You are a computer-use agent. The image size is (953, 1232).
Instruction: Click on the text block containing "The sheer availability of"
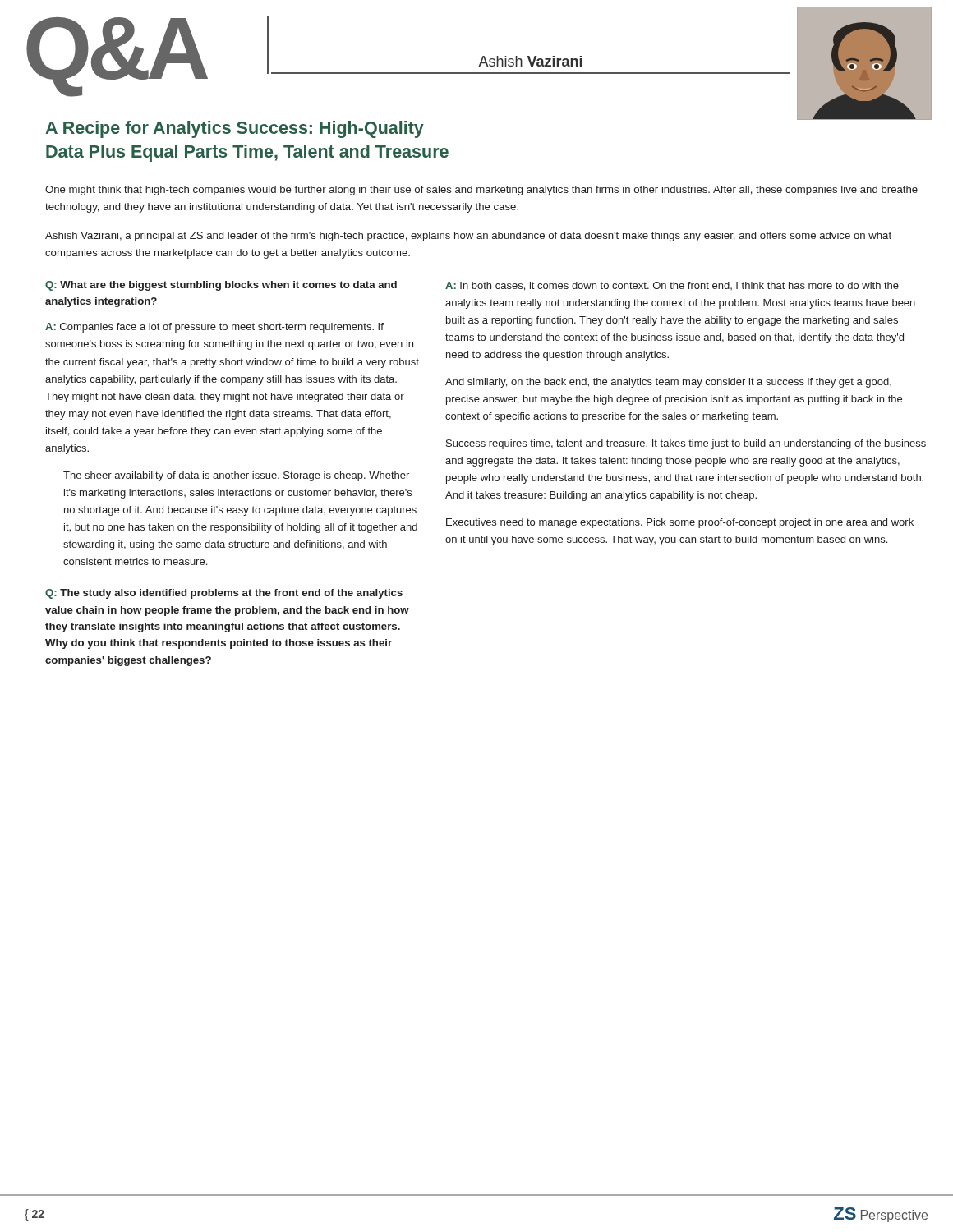click(x=240, y=518)
